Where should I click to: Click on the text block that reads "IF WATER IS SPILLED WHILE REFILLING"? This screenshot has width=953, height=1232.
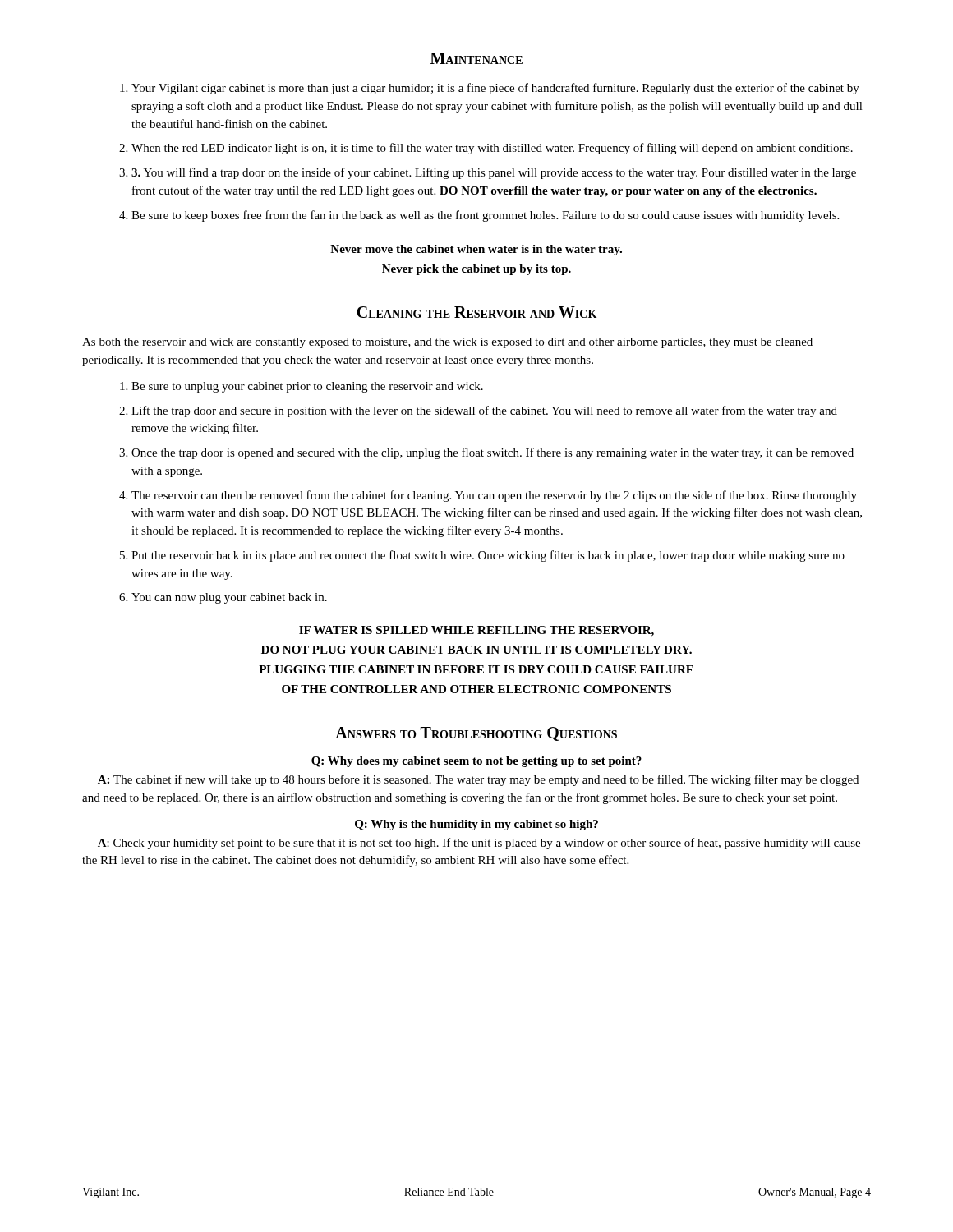click(476, 660)
